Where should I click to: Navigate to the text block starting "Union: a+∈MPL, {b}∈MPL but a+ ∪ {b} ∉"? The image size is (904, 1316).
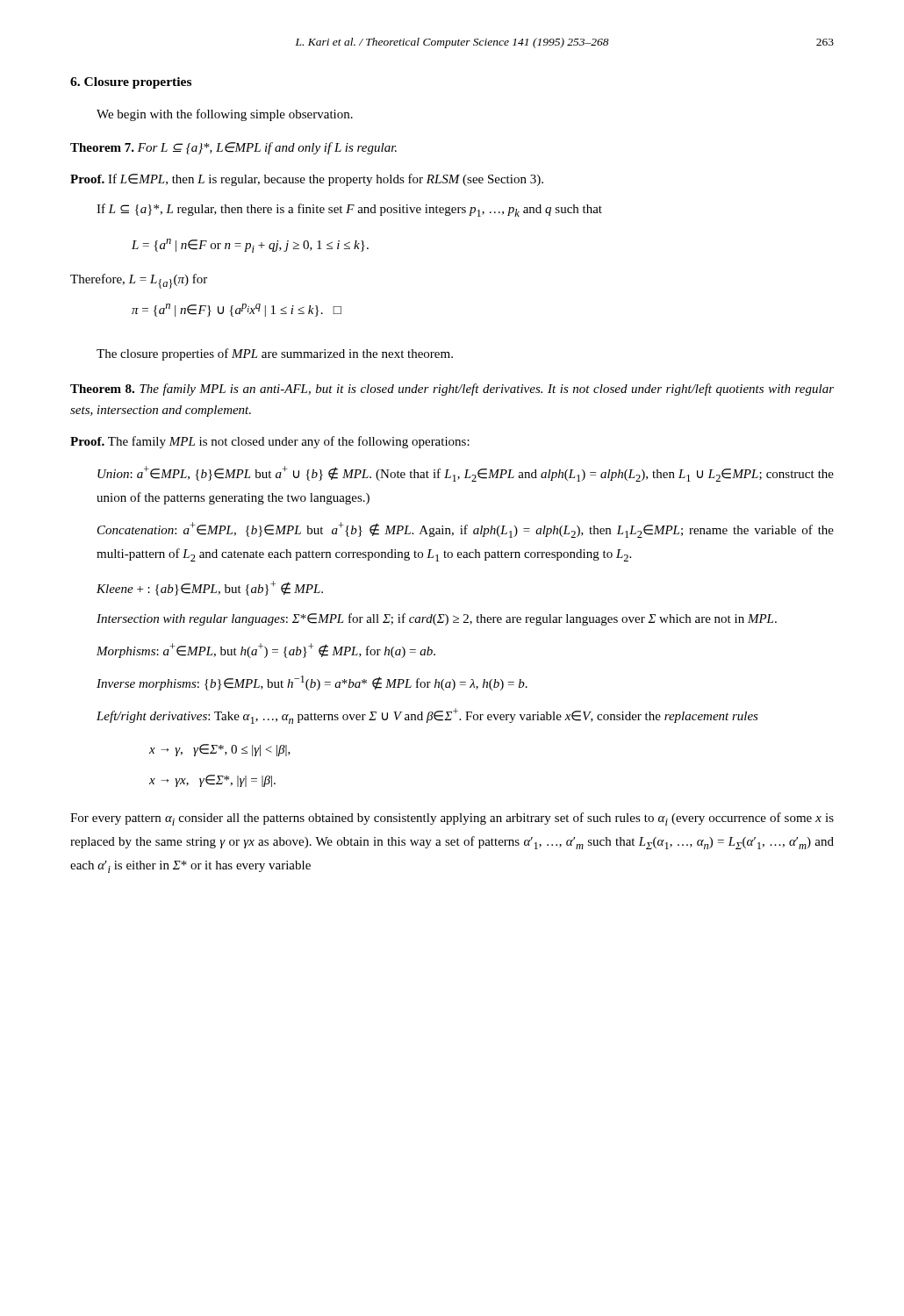pyautogui.click(x=465, y=483)
